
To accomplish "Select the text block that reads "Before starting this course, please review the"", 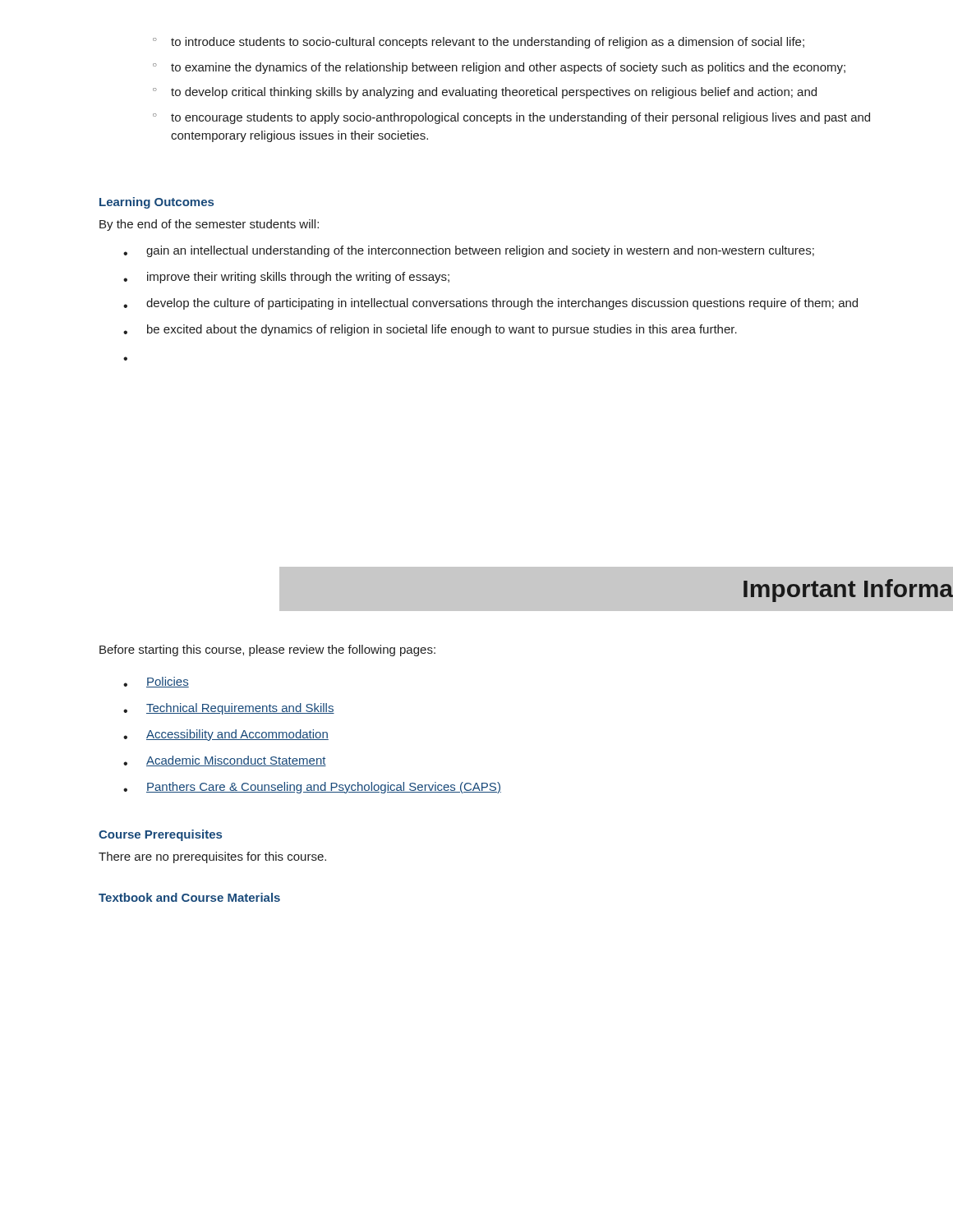I will 267,649.
